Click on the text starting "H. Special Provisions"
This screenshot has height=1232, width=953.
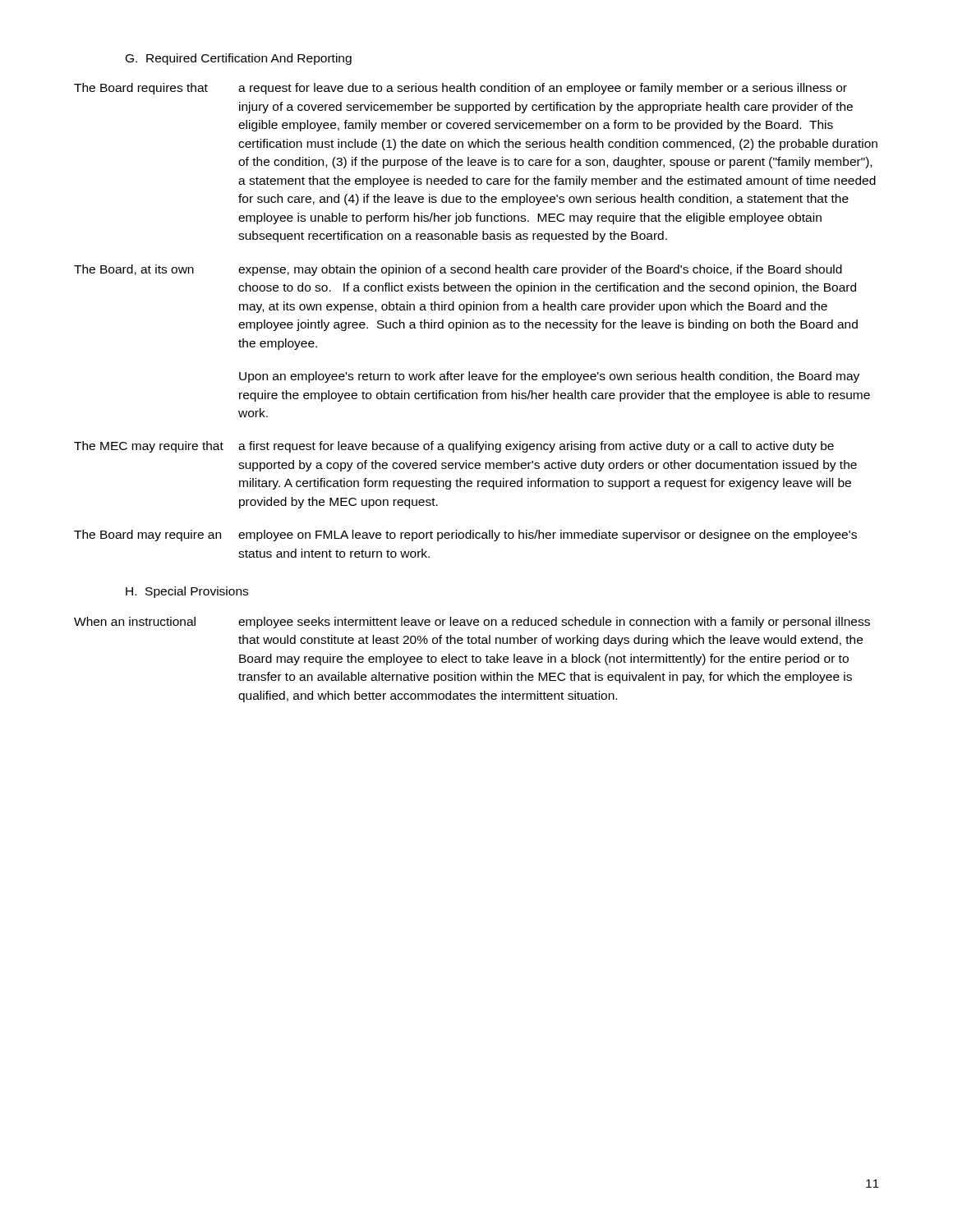(x=187, y=591)
